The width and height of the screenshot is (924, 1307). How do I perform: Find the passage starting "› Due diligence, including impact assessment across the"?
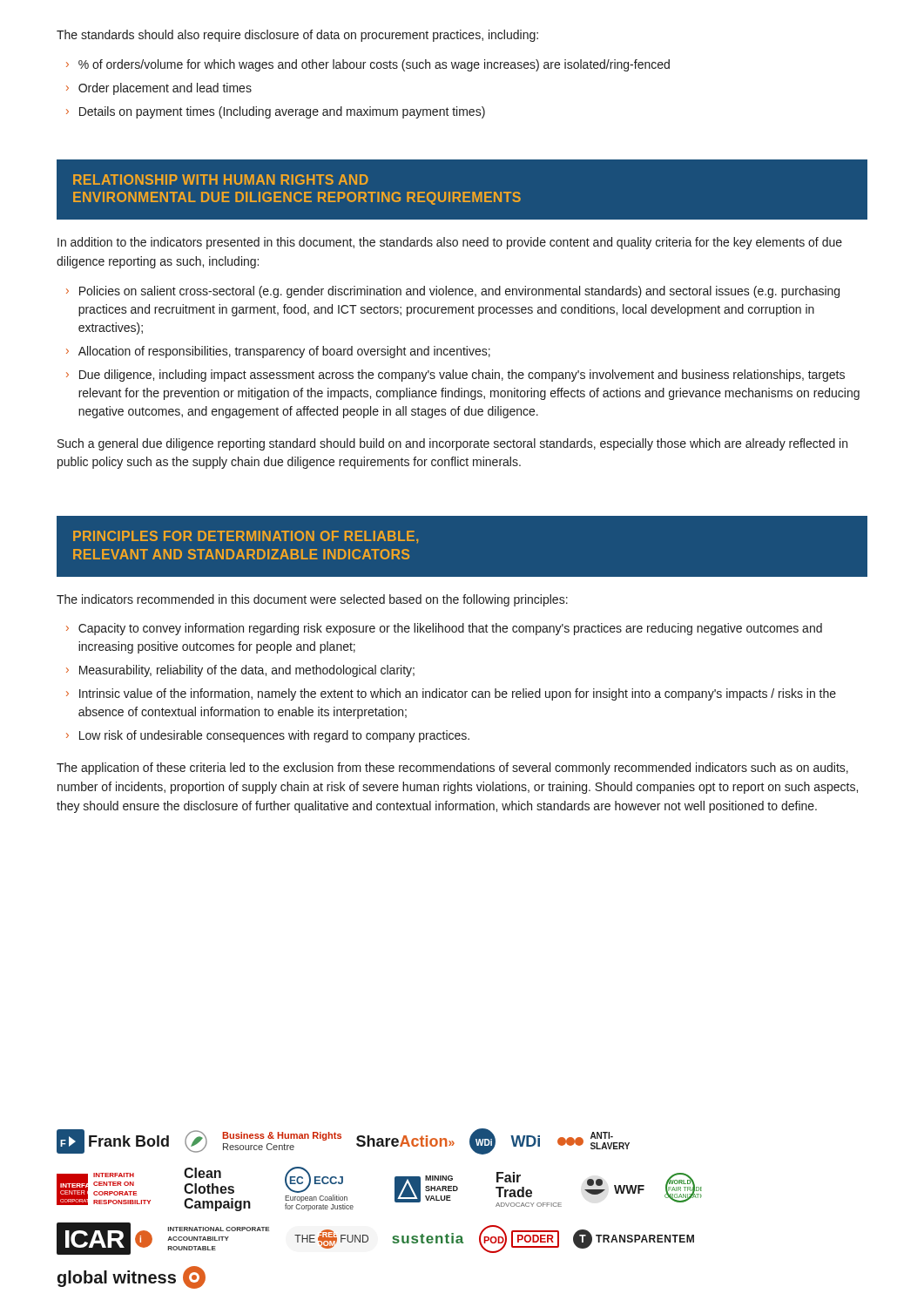pos(466,393)
